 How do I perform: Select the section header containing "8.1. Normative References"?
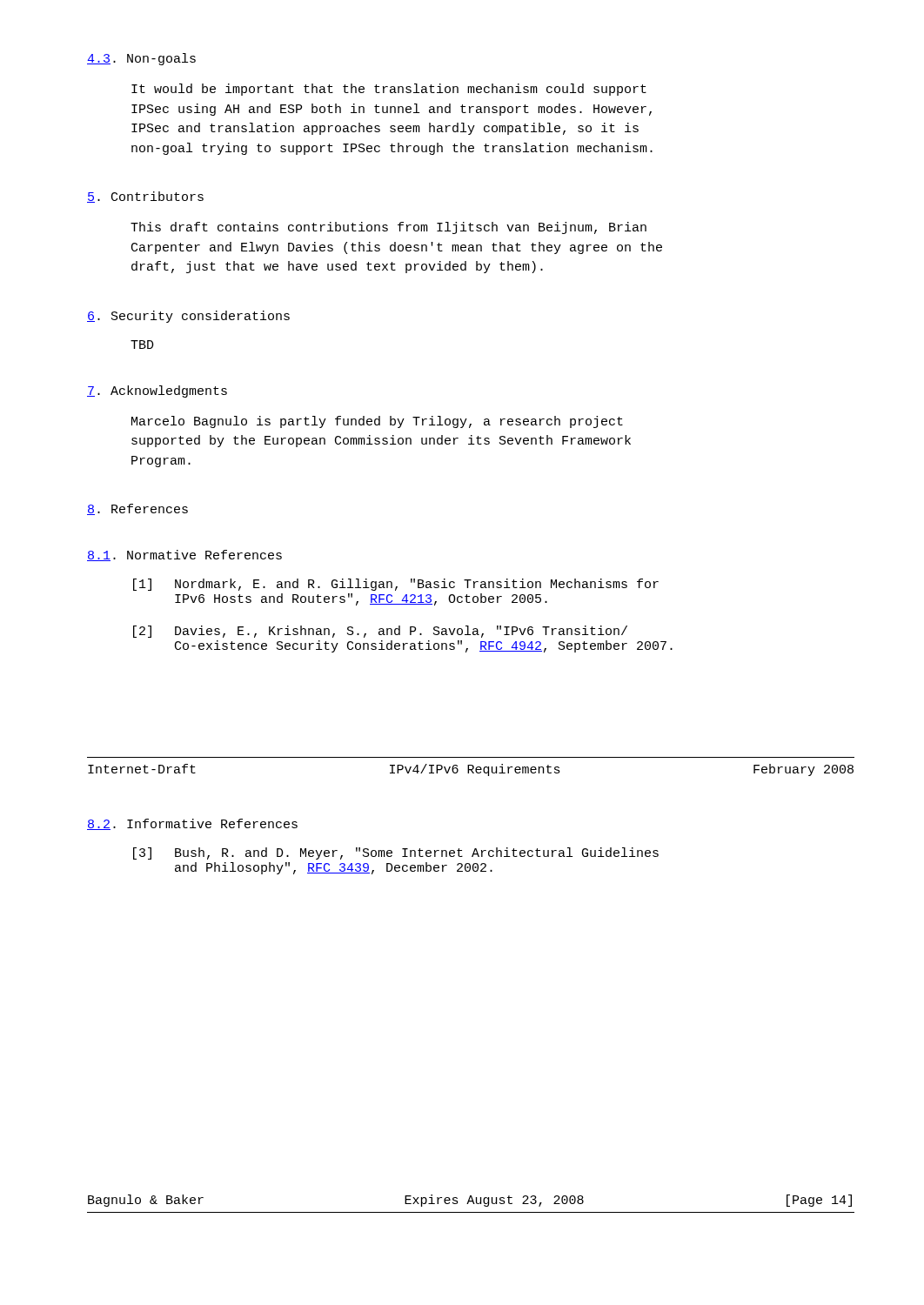[185, 556]
